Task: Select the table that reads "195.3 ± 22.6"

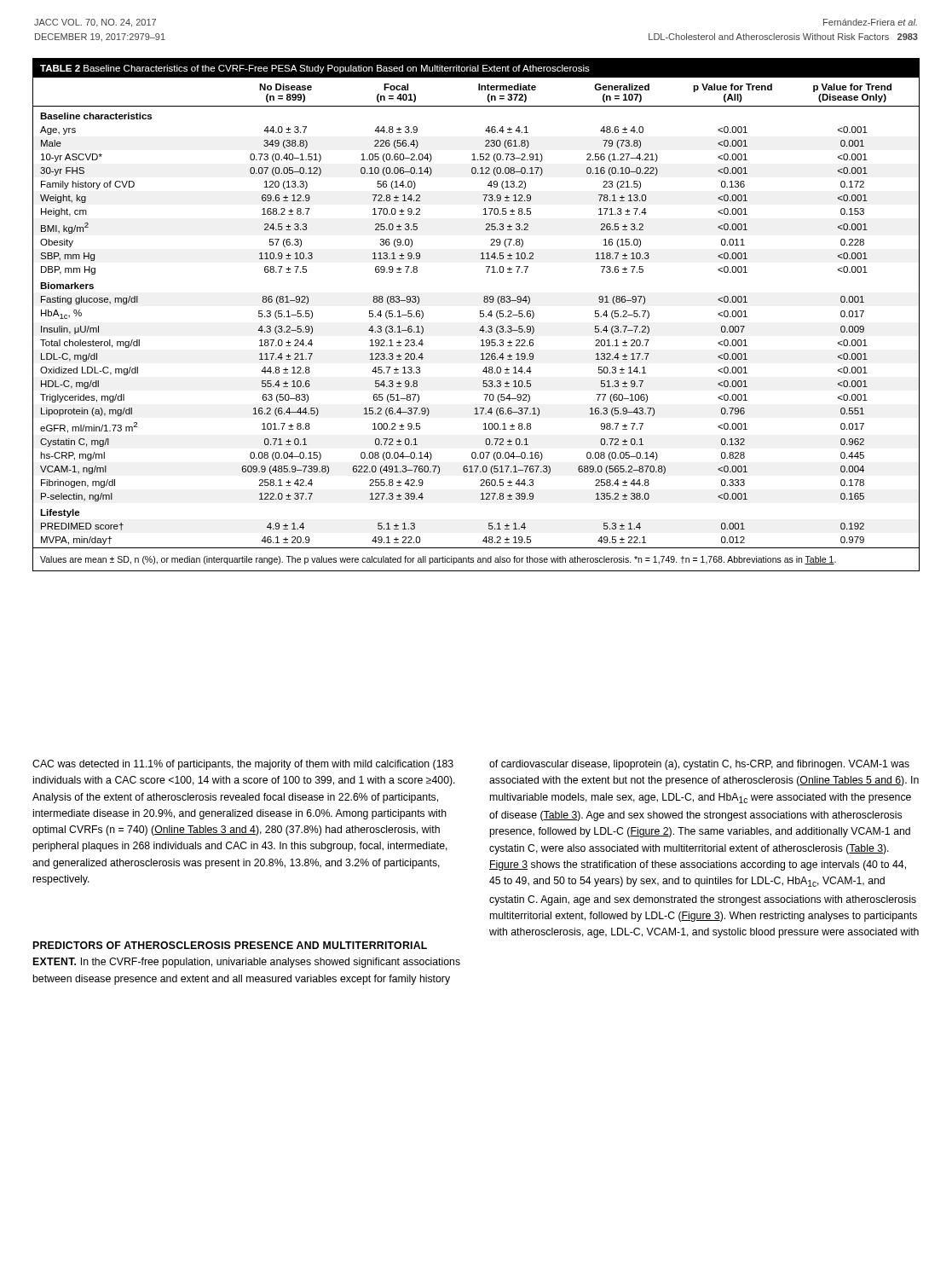Action: (x=476, y=315)
